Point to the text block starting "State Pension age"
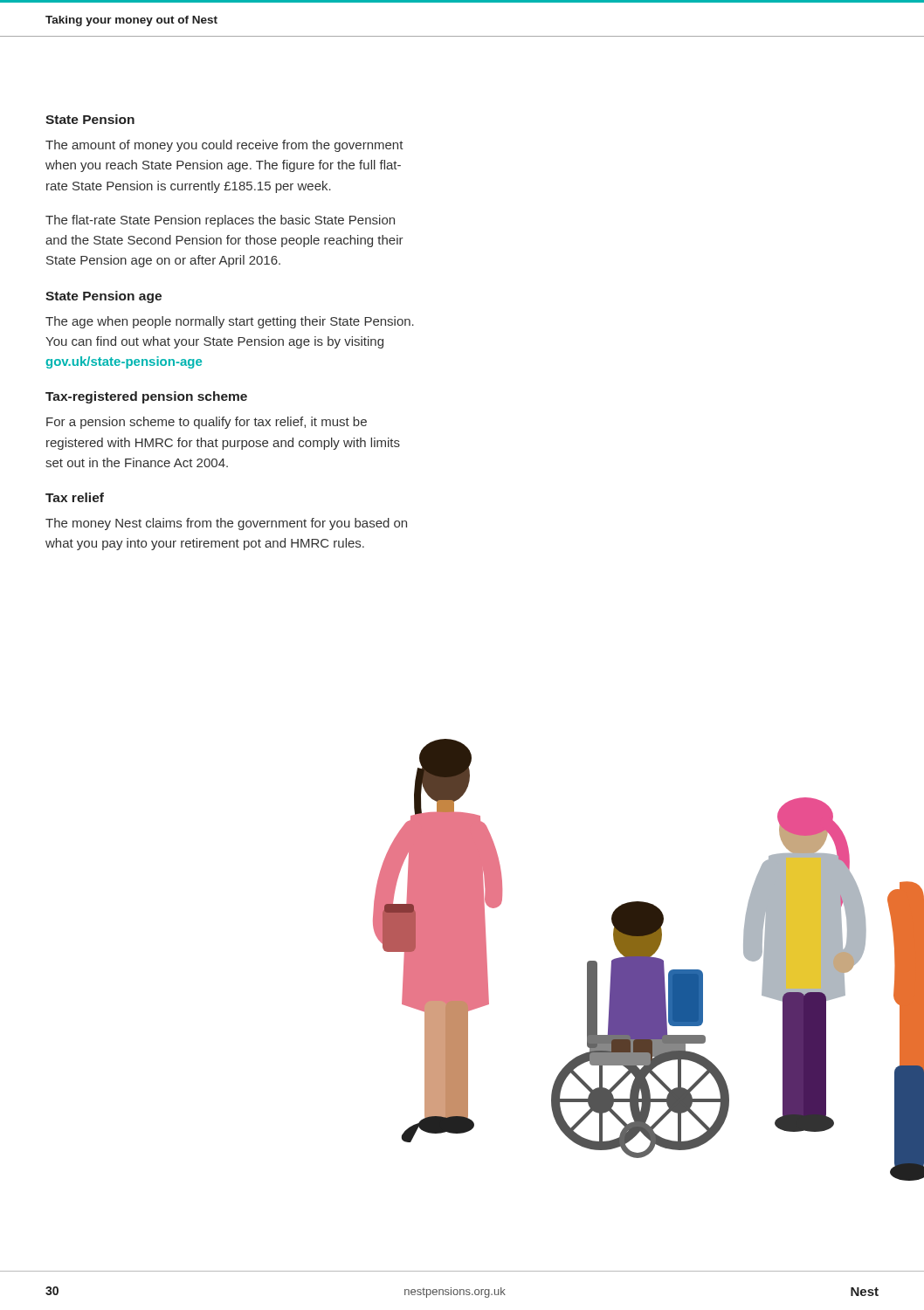924x1310 pixels. click(104, 295)
